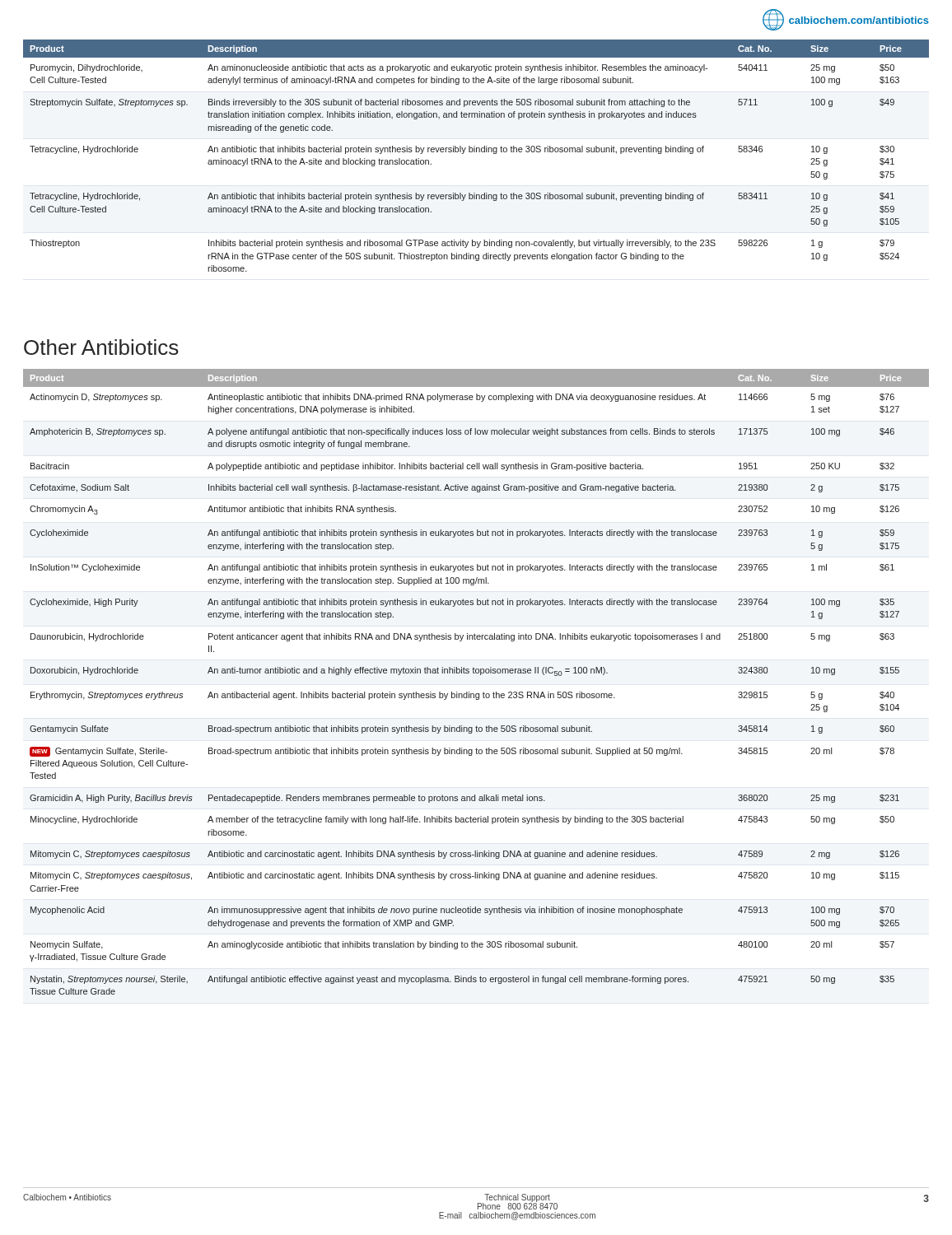Click on the table containing "Tetracycline, Hydrochloride, Cell Culture-Tested"
The width and height of the screenshot is (952, 1235).
[x=476, y=160]
